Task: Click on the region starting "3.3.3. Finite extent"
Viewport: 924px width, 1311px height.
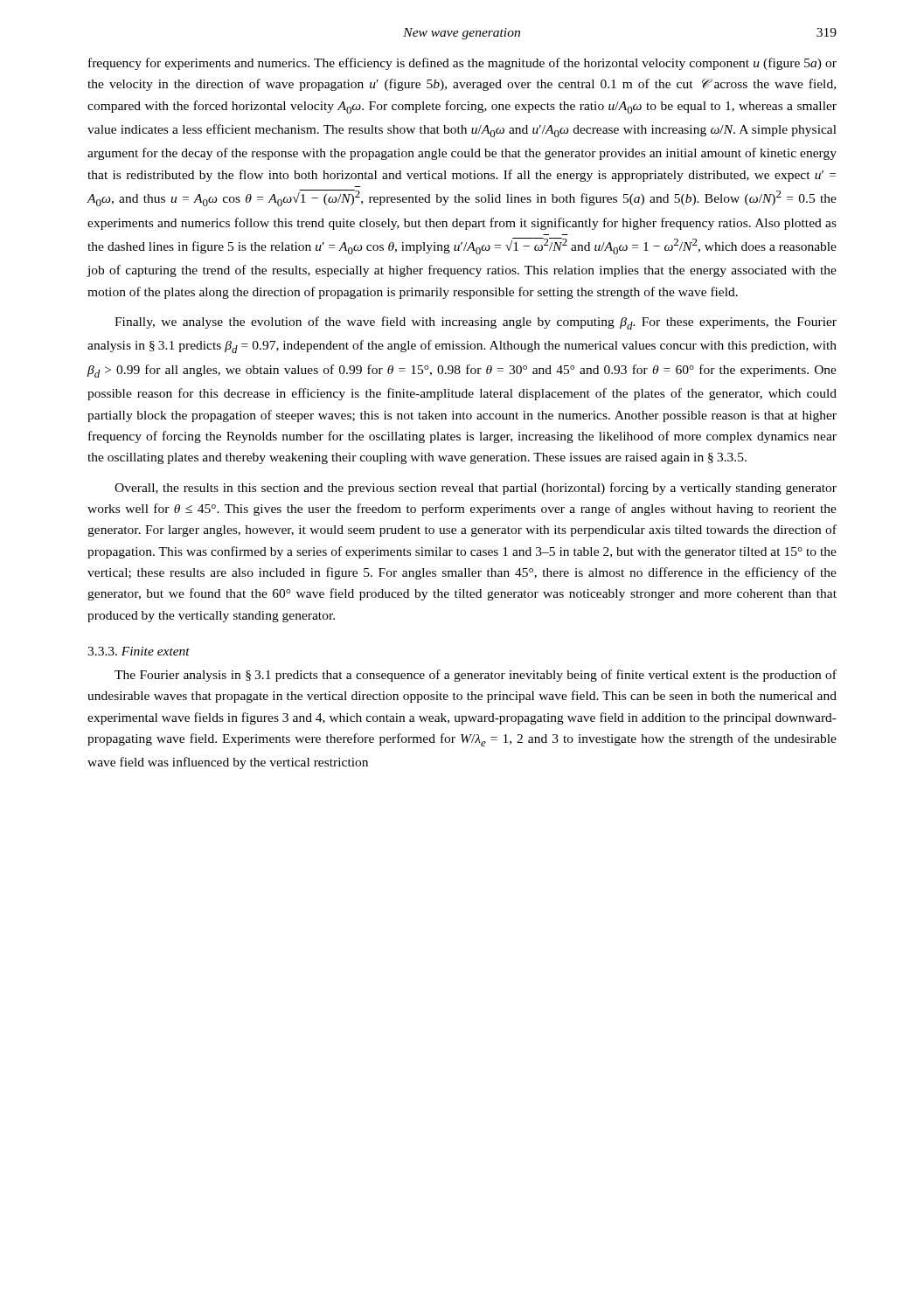Action: [x=138, y=651]
